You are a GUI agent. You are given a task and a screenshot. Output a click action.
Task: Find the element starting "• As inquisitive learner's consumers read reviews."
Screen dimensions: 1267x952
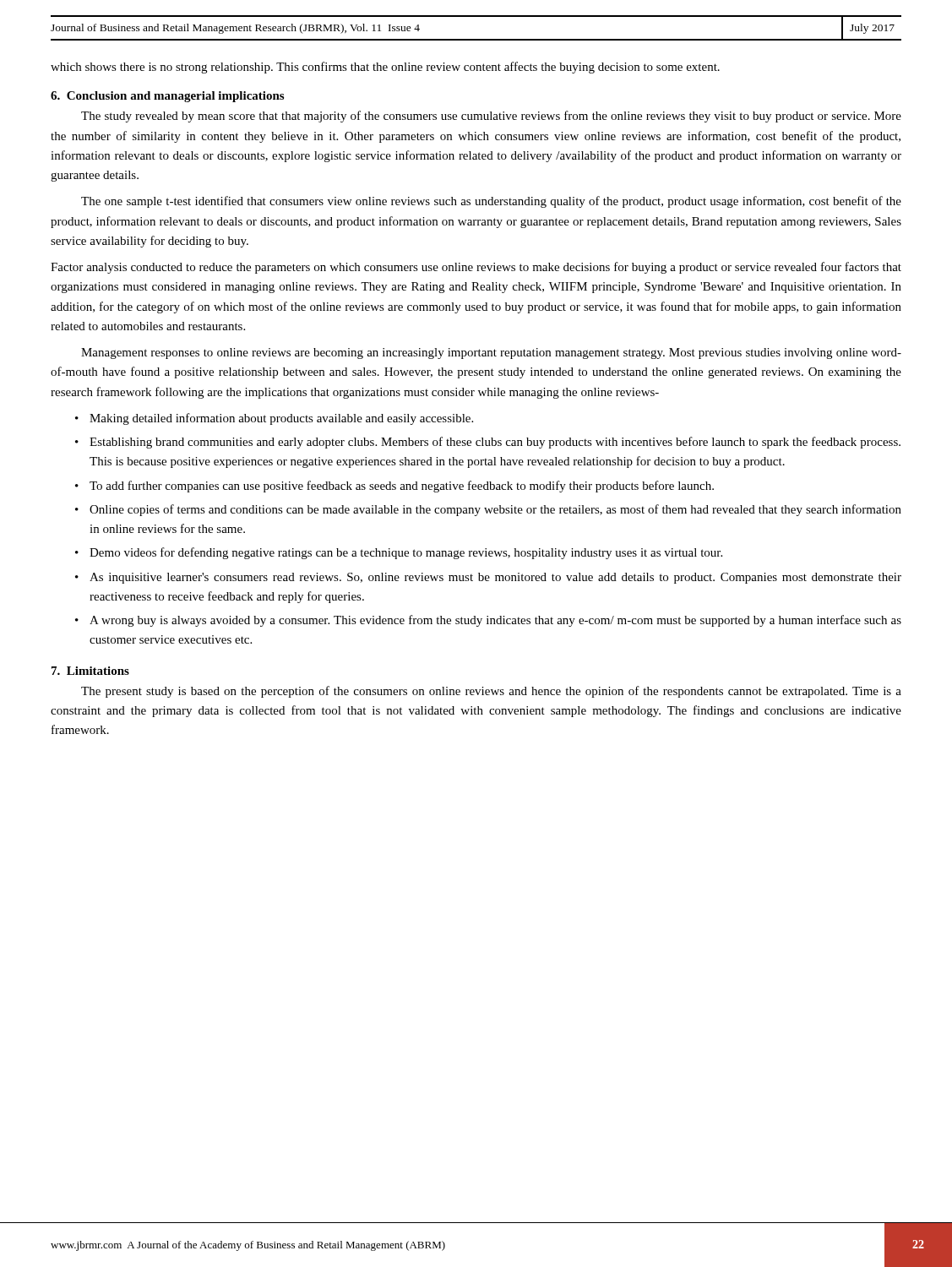pyautogui.click(x=488, y=587)
